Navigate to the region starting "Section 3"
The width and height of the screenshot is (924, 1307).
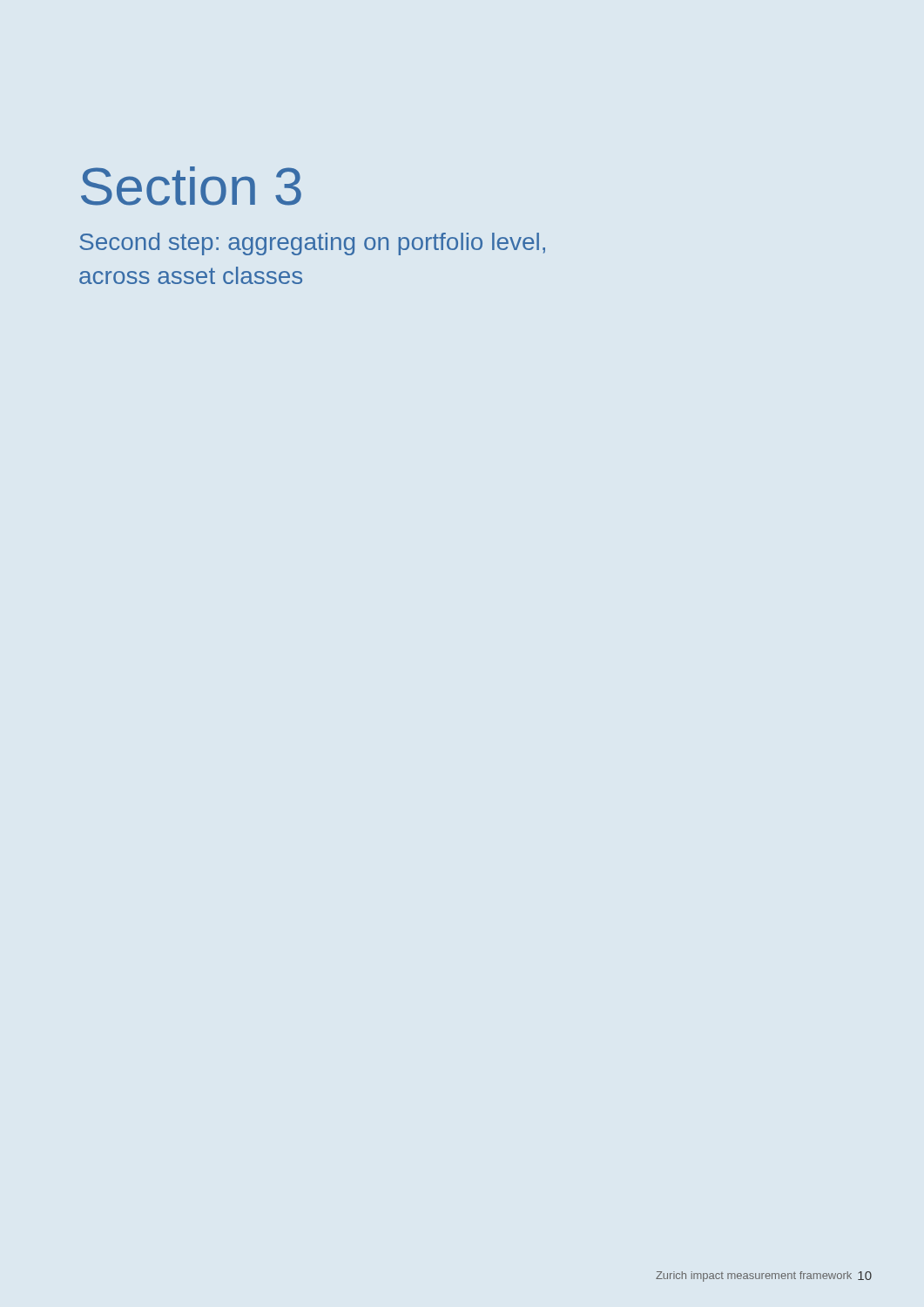313,187
